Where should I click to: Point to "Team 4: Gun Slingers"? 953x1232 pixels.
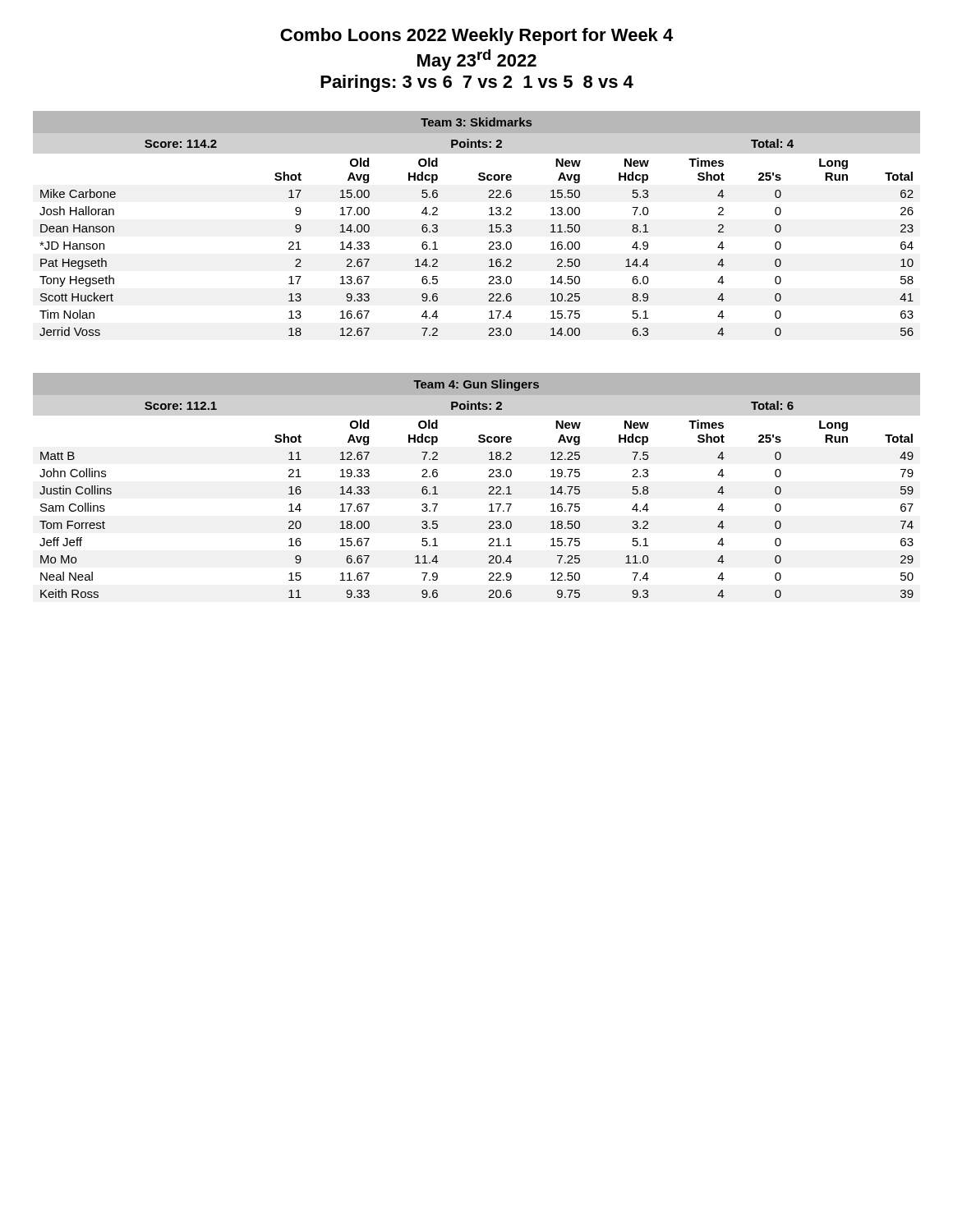click(476, 384)
